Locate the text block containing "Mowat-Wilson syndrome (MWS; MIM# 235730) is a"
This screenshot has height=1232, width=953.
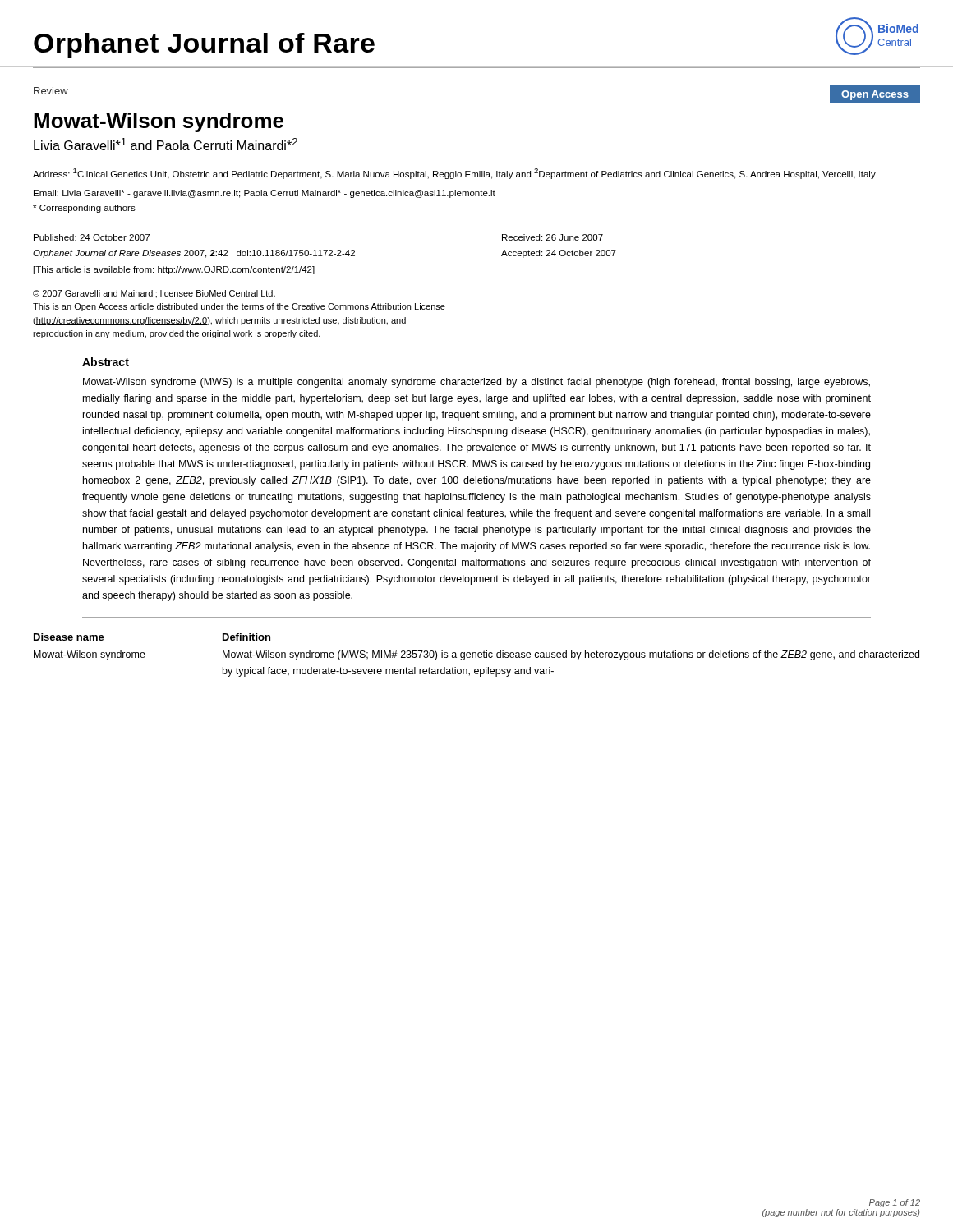[571, 662]
